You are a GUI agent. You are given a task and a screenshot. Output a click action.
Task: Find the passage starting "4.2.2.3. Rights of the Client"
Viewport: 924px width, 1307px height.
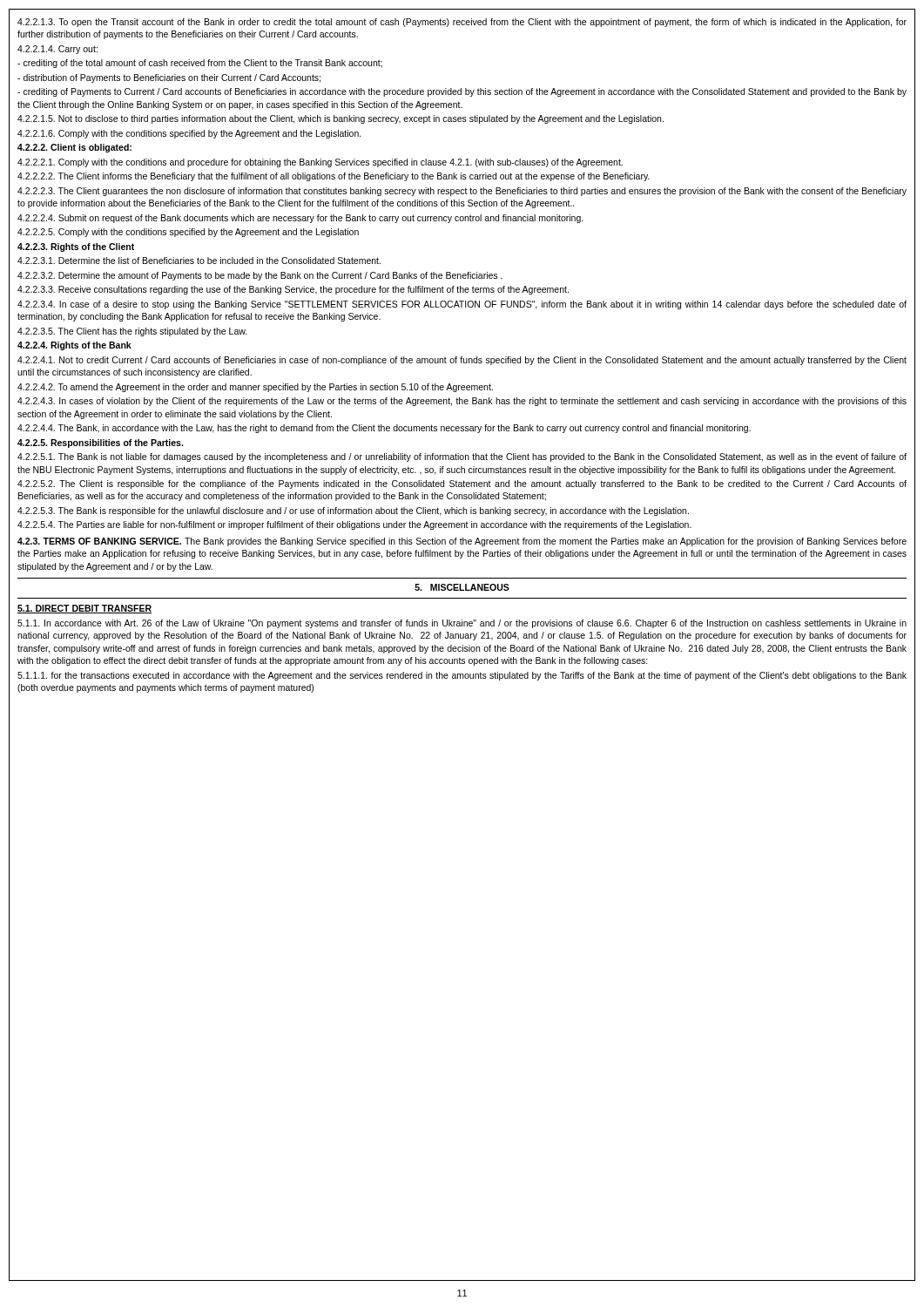pos(76,246)
